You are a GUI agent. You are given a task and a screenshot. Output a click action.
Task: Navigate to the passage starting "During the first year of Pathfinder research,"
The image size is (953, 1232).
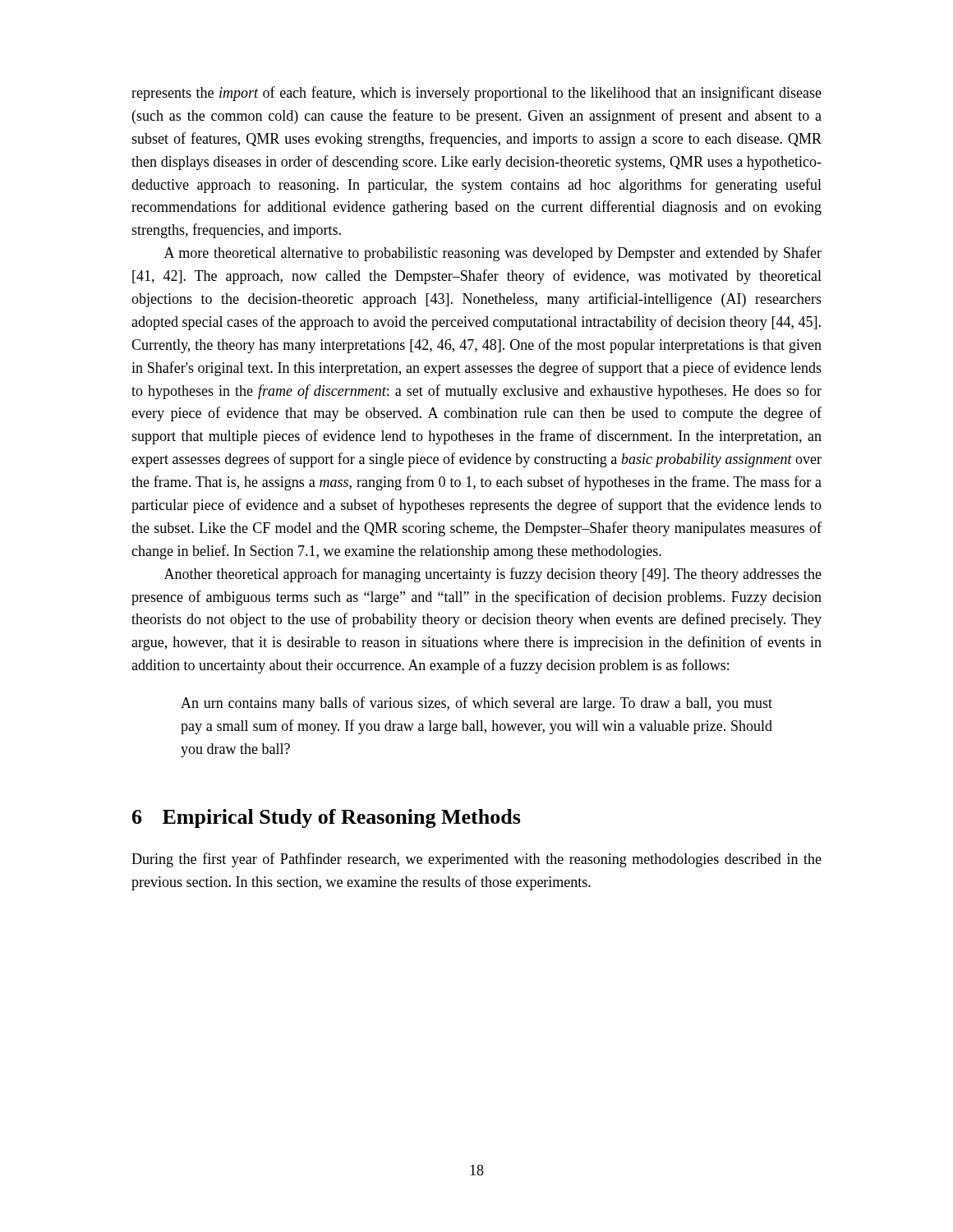coord(476,871)
